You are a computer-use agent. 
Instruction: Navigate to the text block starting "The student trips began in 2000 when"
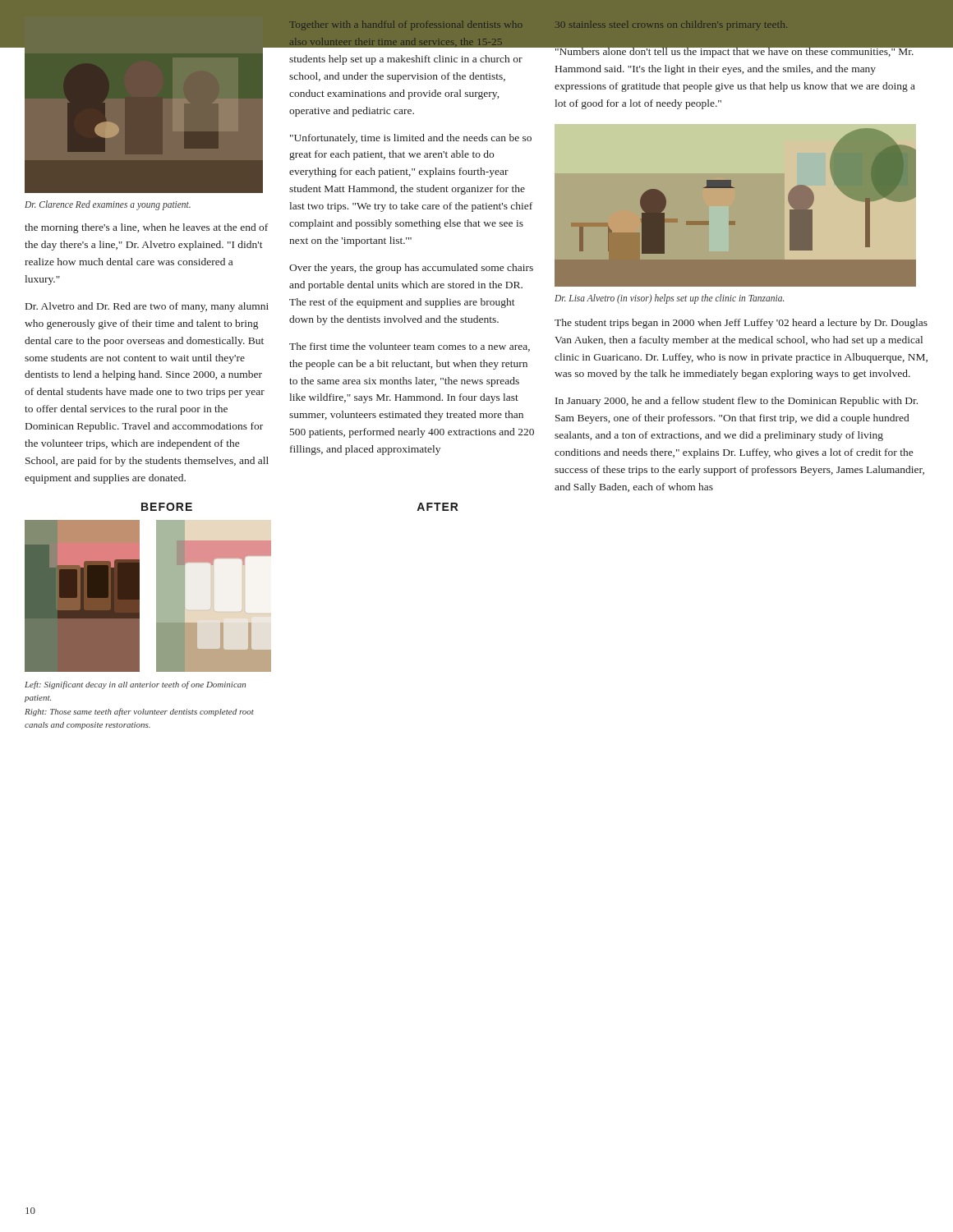pos(741,348)
